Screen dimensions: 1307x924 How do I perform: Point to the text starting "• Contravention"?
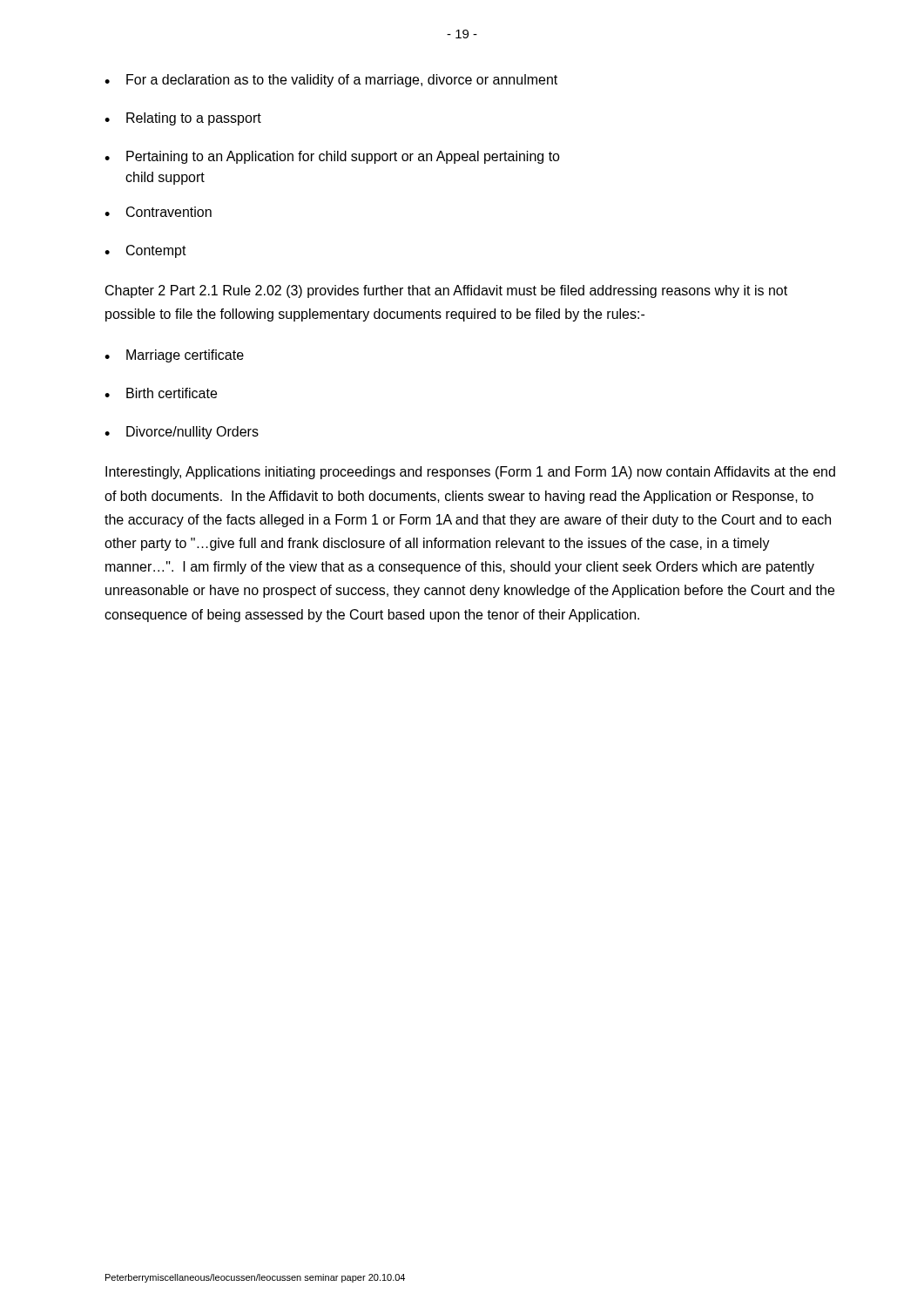click(x=158, y=212)
